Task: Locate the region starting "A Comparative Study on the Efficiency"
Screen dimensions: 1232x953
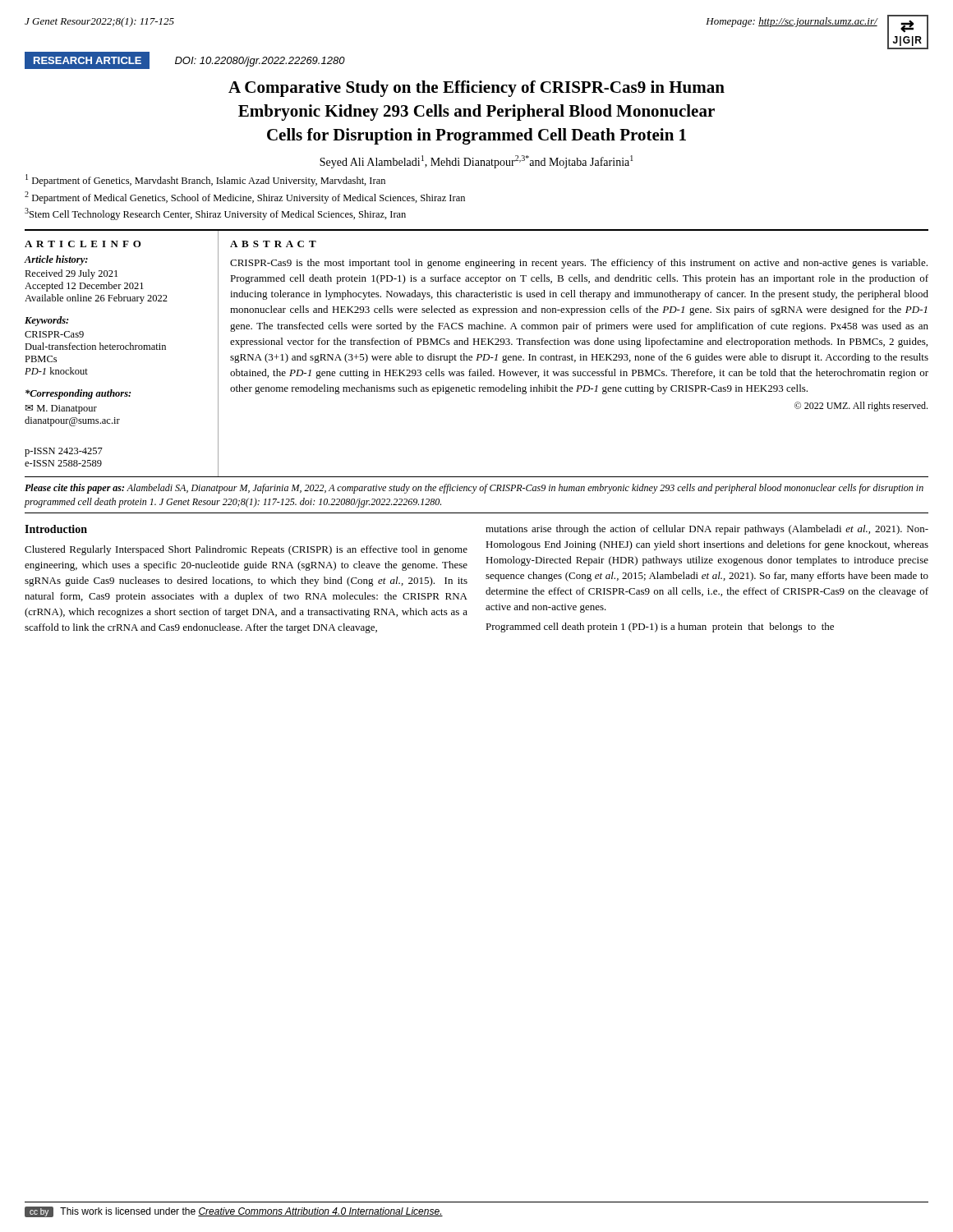Action: click(476, 111)
